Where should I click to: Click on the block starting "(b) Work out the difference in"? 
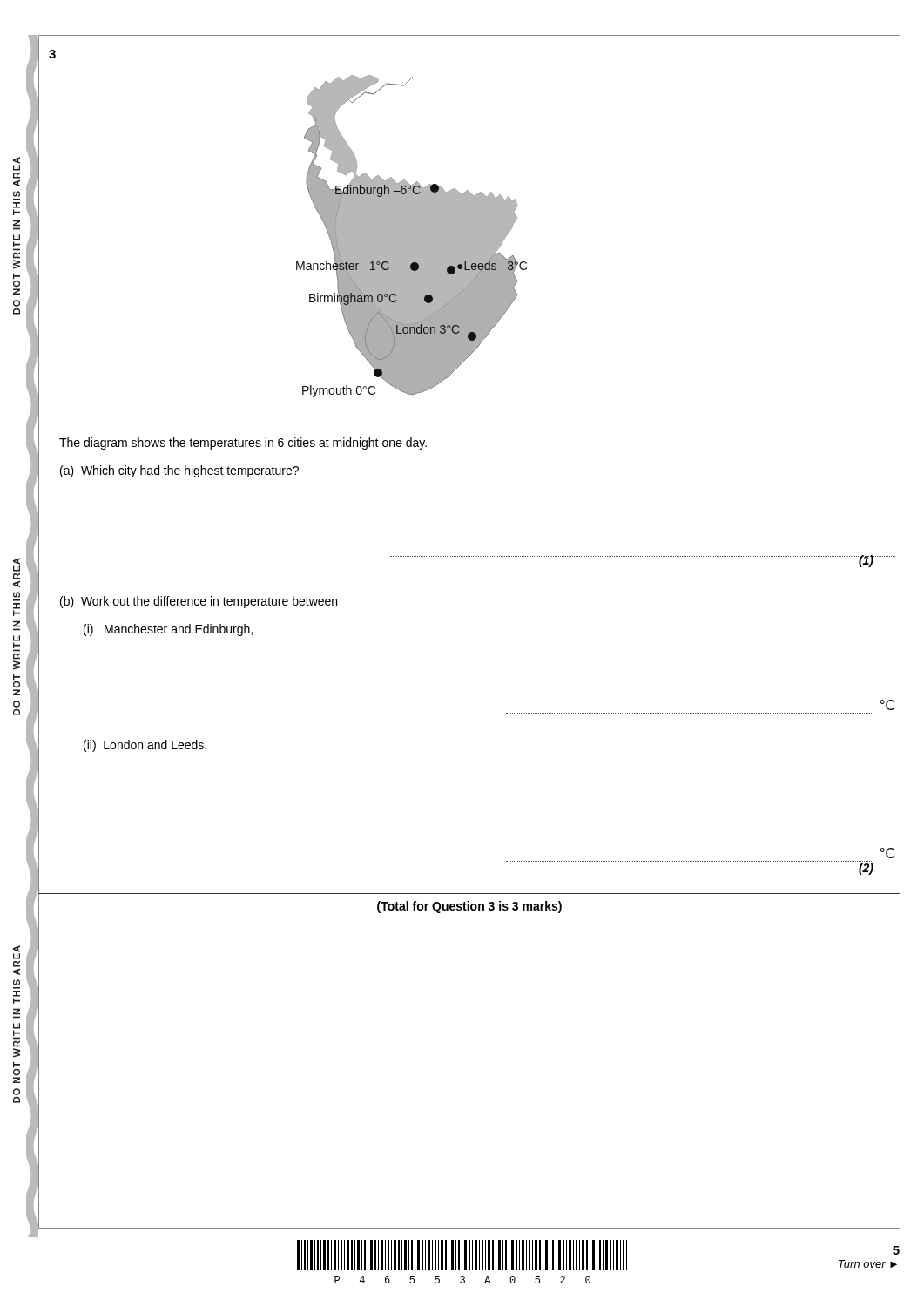[x=199, y=601]
